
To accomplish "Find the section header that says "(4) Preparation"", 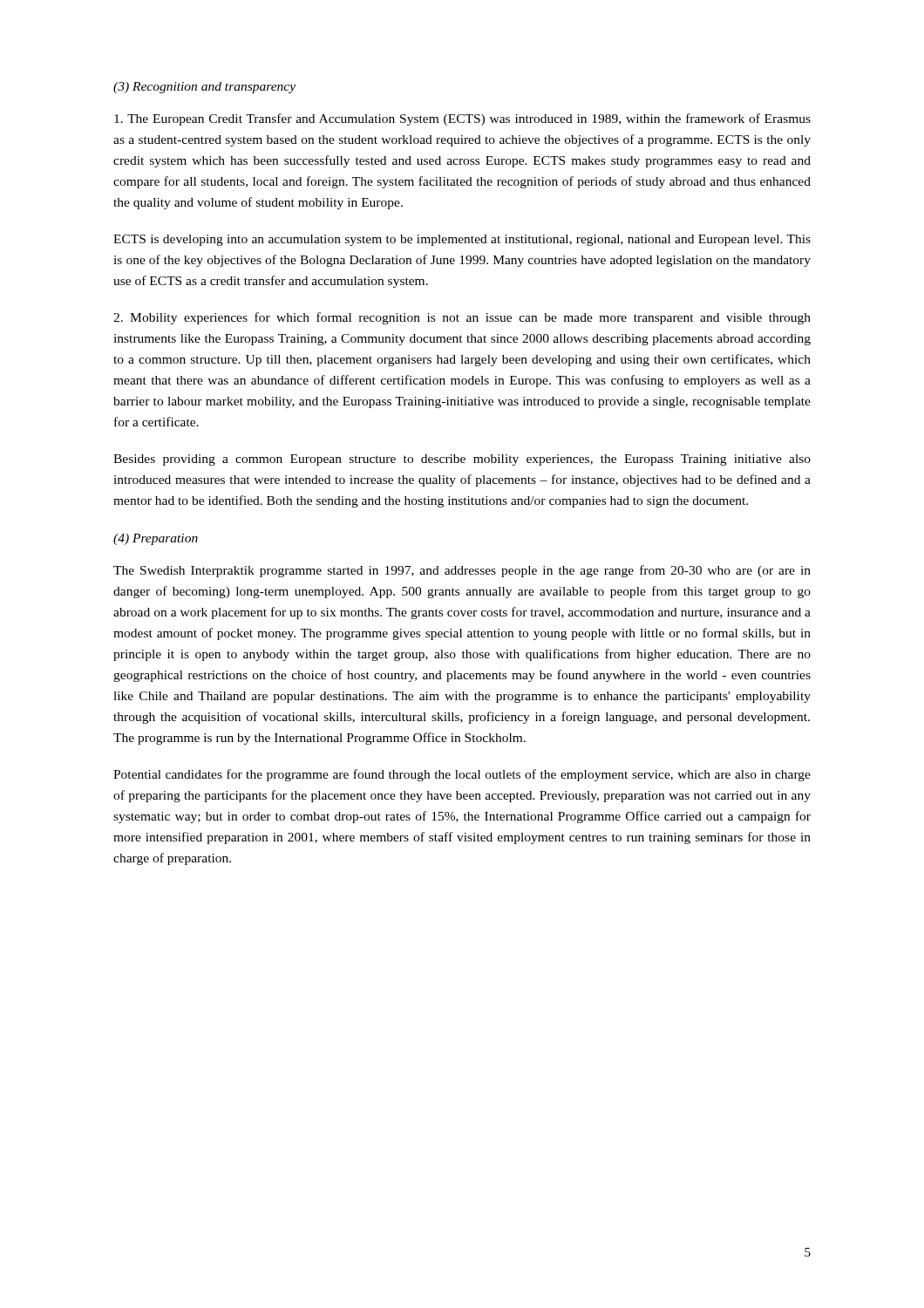I will [x=156, y=538].
